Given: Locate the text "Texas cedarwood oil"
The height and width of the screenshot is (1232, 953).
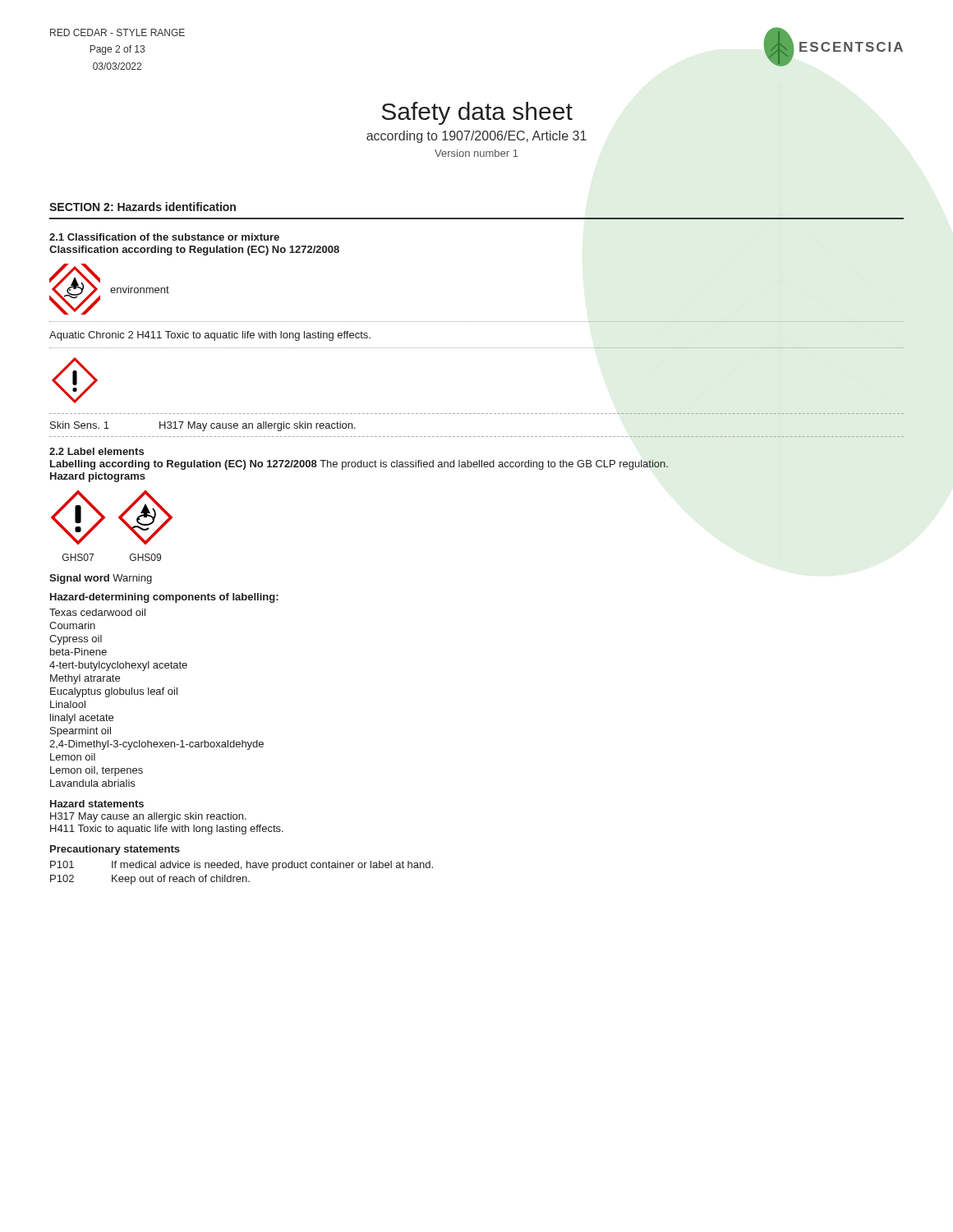Looking at the screenshot, I should pyautogui.click(x=98, y=612).
